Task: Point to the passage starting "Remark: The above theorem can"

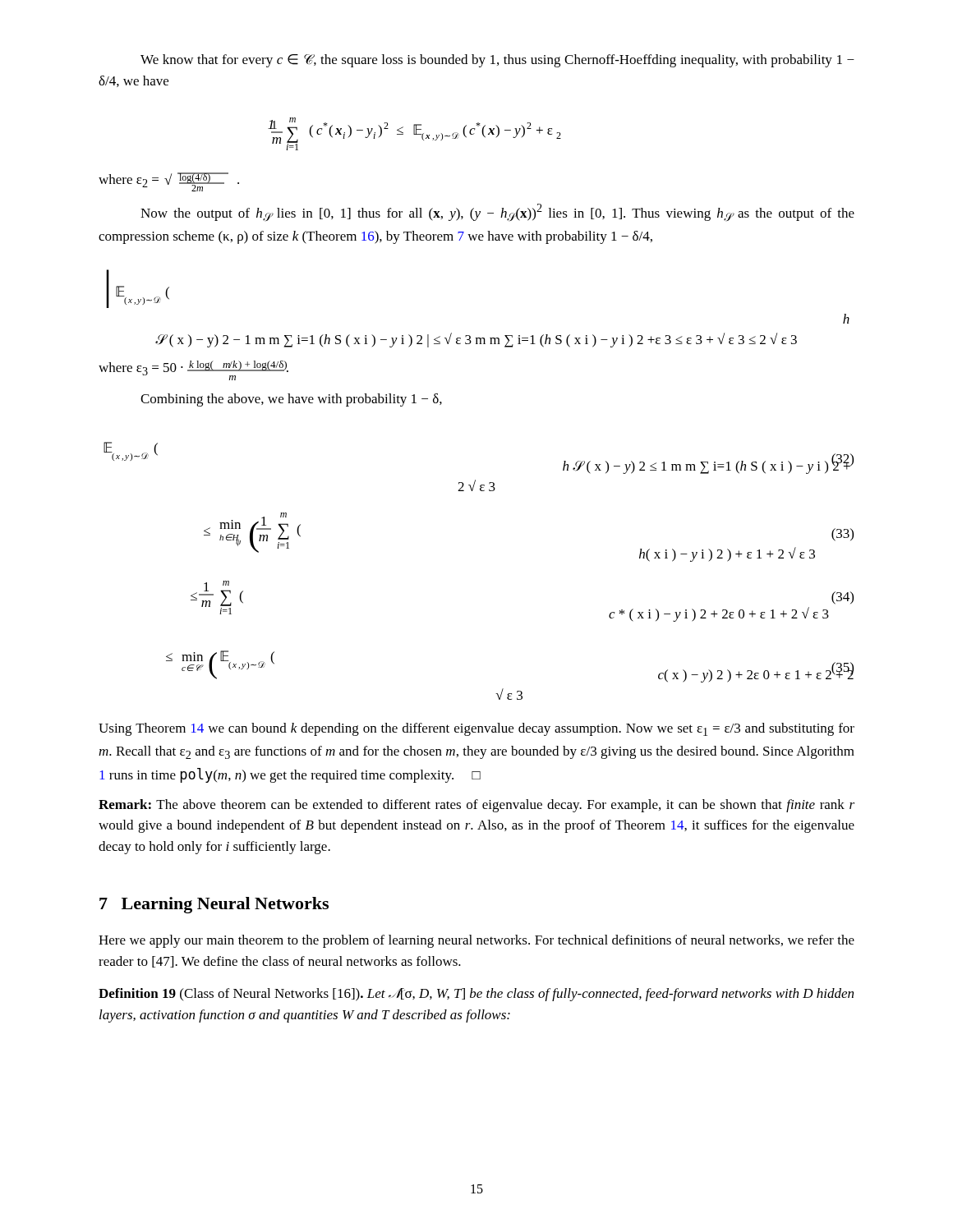Action: pyautogui.click(x=476, y=825)
